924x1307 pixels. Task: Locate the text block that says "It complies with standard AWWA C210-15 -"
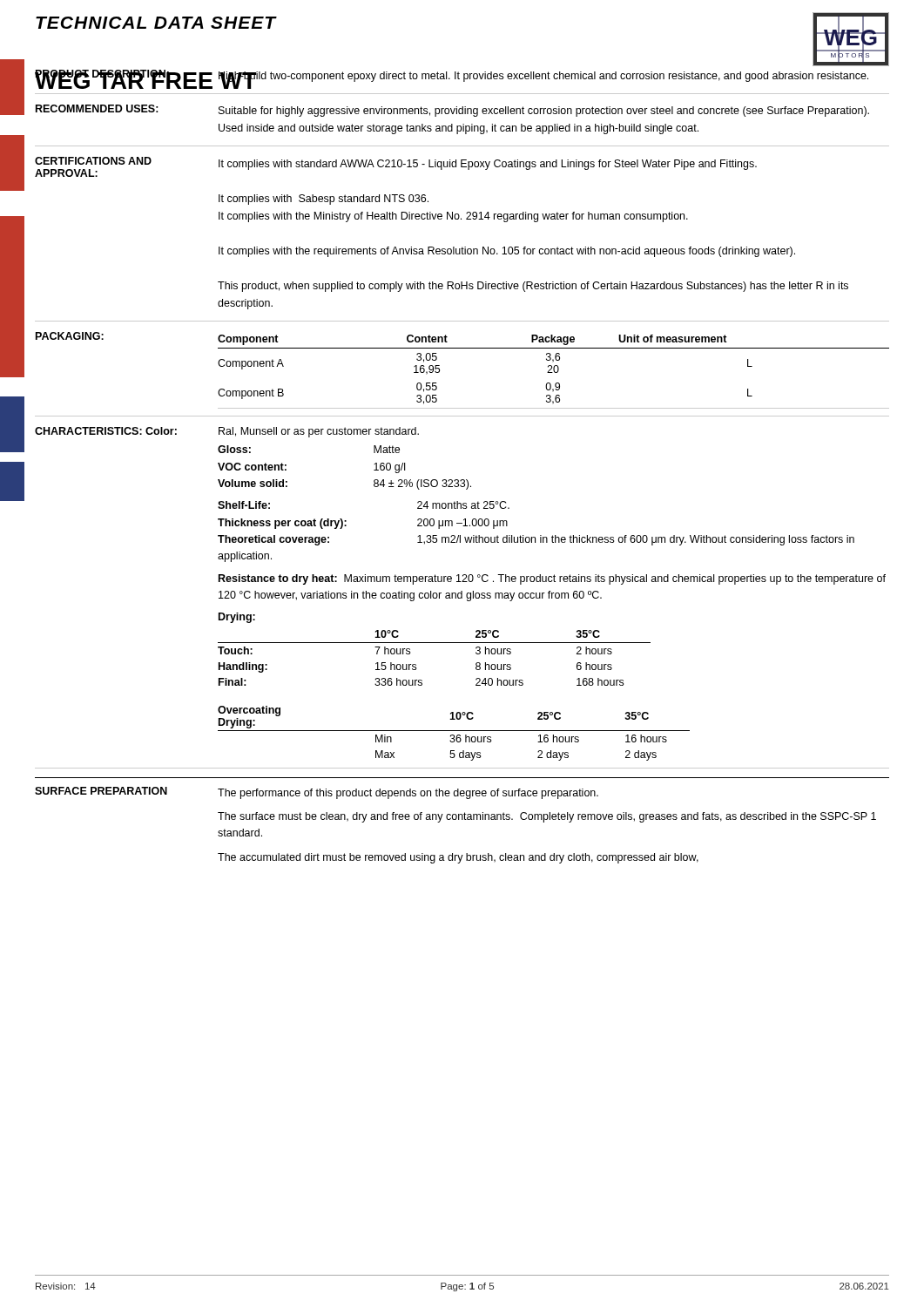488,165
